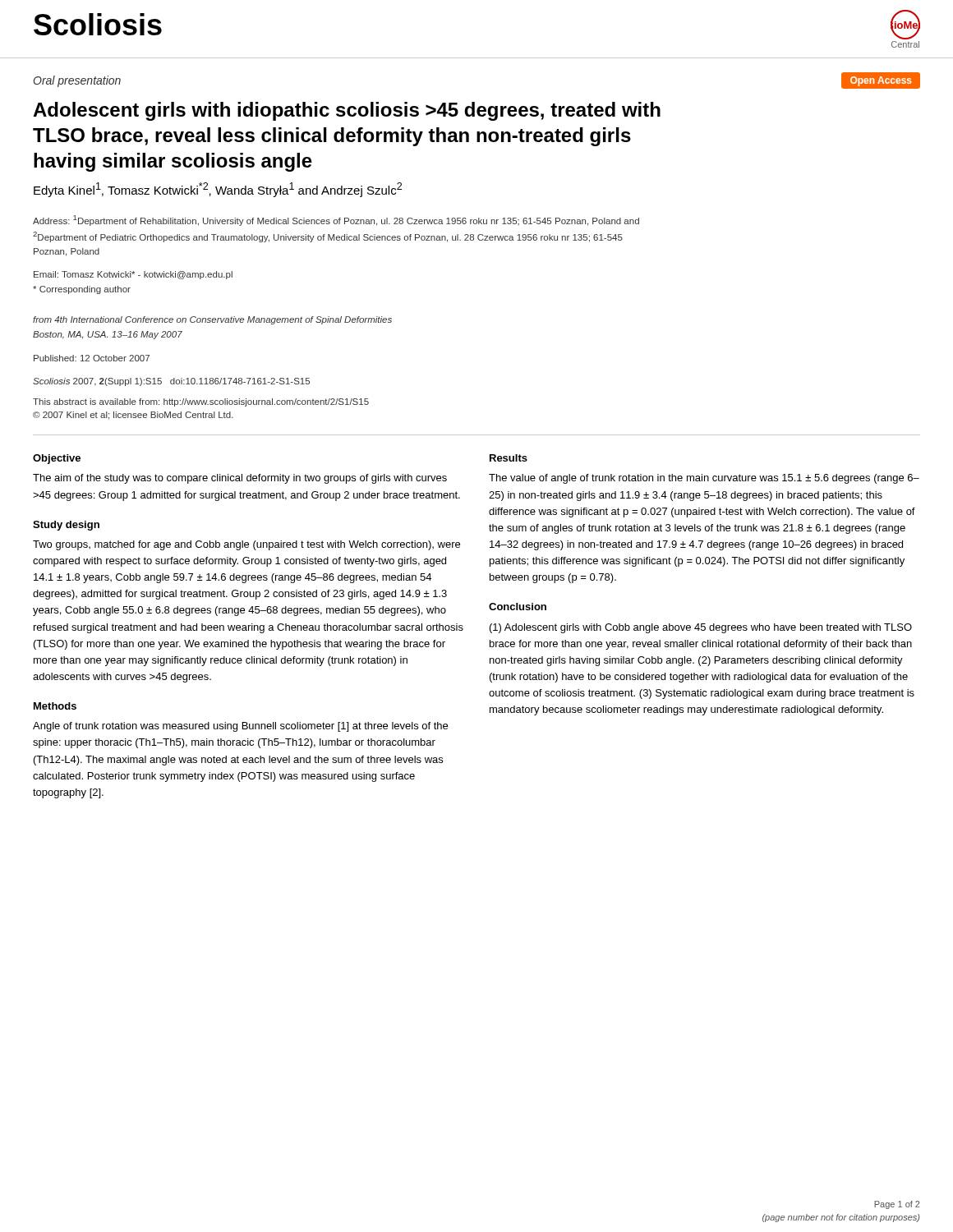Point to the text block starting "Edyta Kinel1, Tomasz Kotwicki*2, Wanda Stryła1"
The width and height of the screenshot is (953, 1232).
pyautogui.click(x=218, y=189)
